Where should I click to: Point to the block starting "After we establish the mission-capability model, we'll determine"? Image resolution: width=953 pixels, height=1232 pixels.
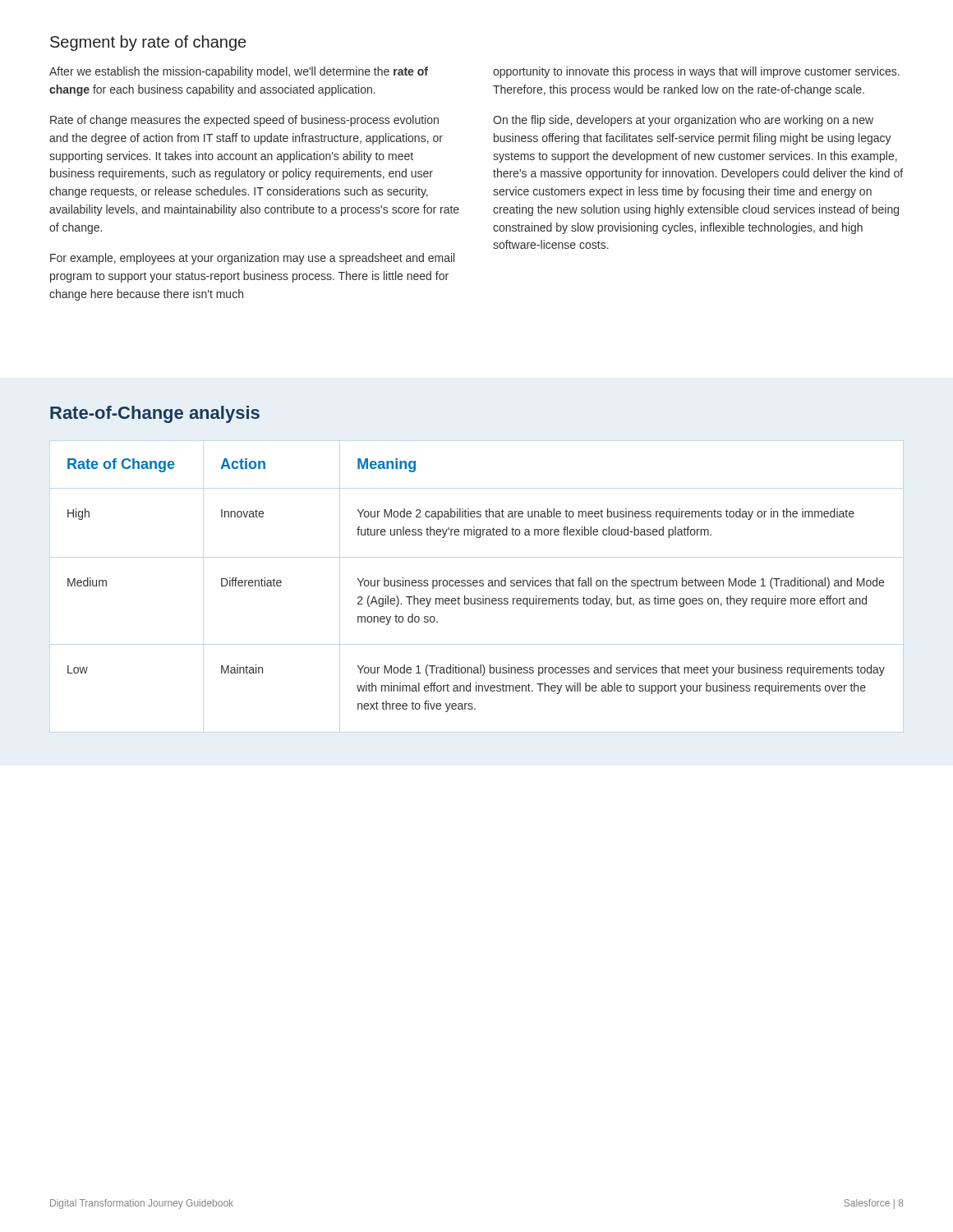point(239,80)
